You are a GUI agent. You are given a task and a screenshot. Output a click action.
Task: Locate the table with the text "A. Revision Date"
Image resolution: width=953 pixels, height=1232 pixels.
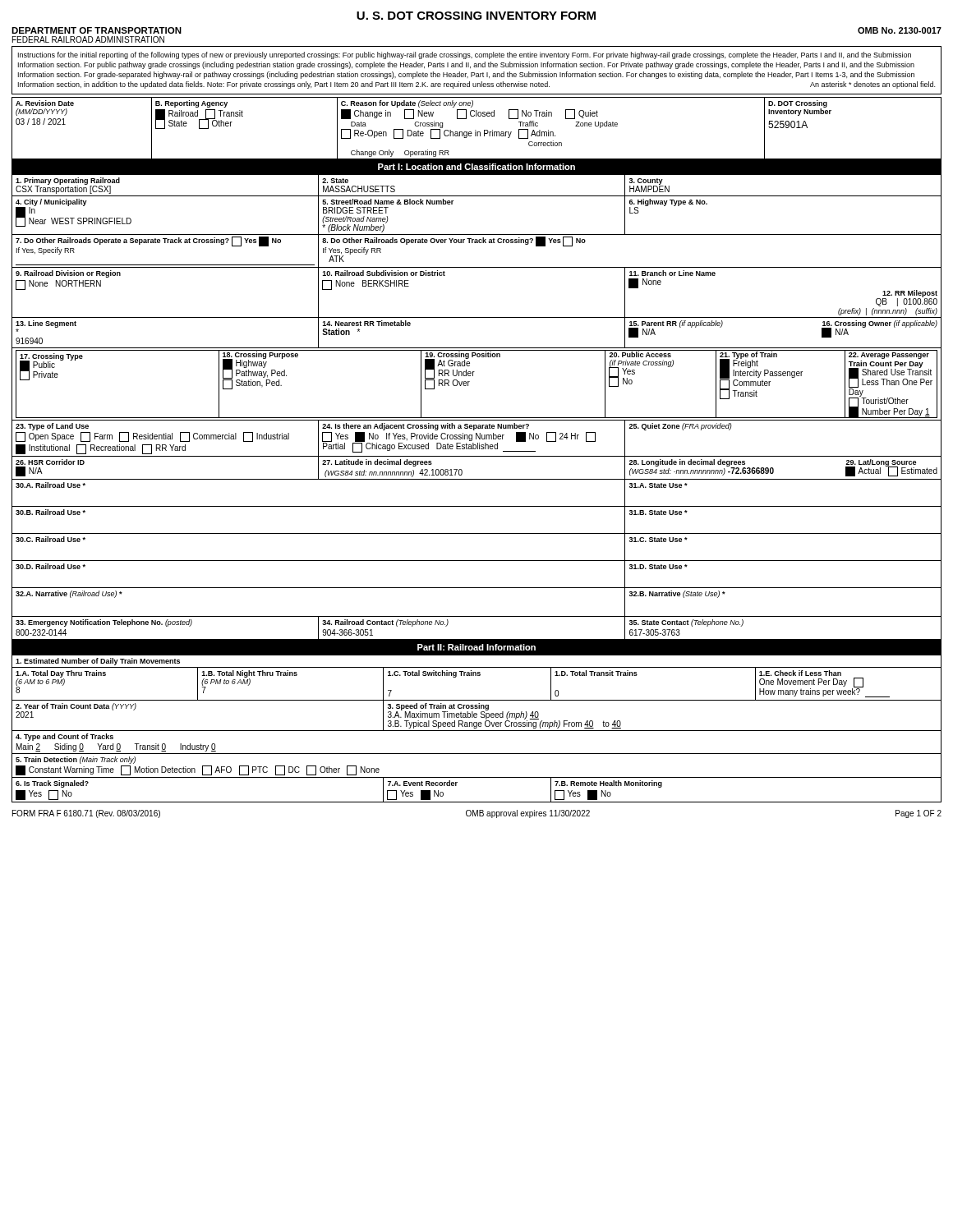coord(476,128)
